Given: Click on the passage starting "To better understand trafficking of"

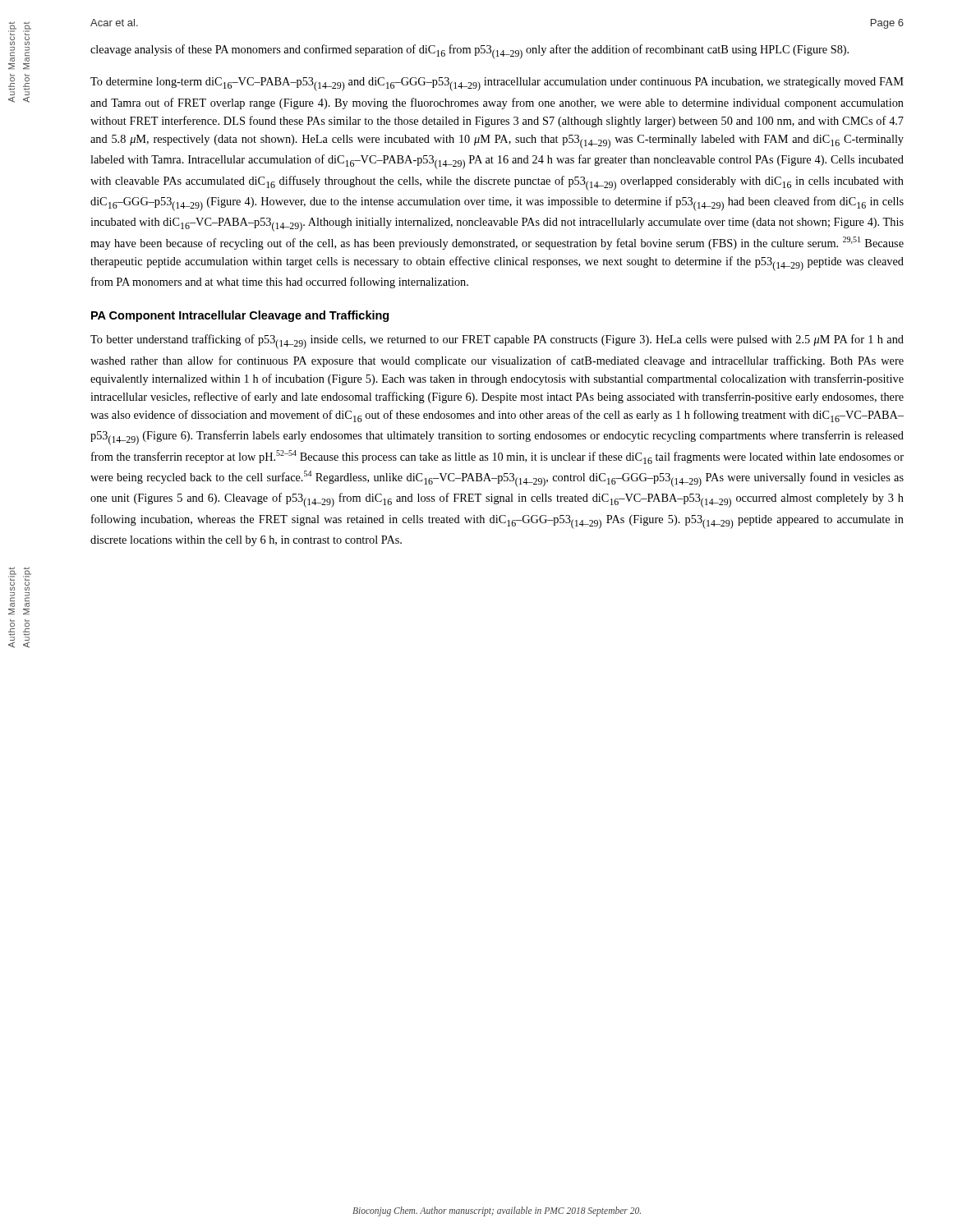Looking at the screenshot, I should (497, 440).
